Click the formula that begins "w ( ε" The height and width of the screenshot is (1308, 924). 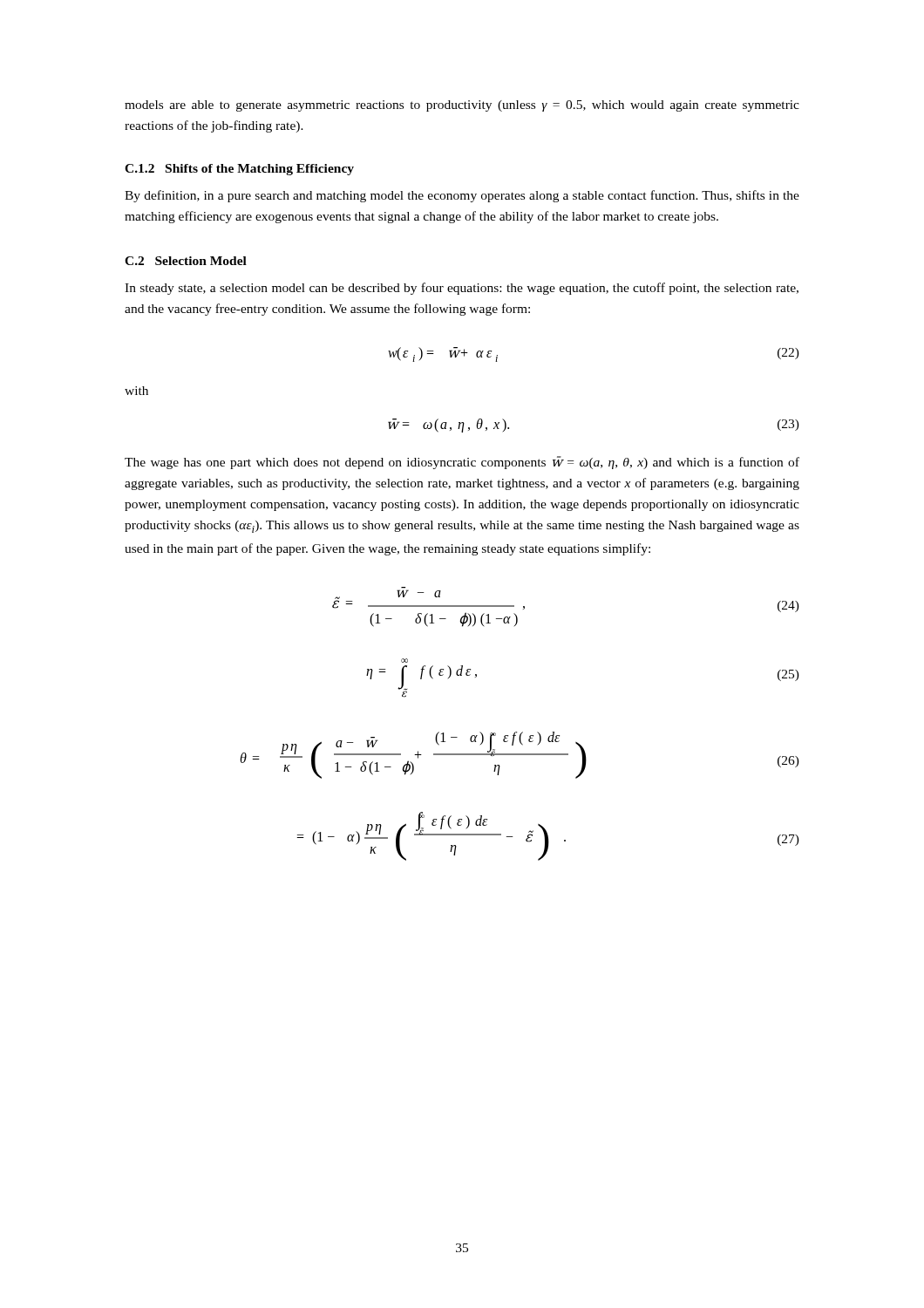tap(462, 352)
